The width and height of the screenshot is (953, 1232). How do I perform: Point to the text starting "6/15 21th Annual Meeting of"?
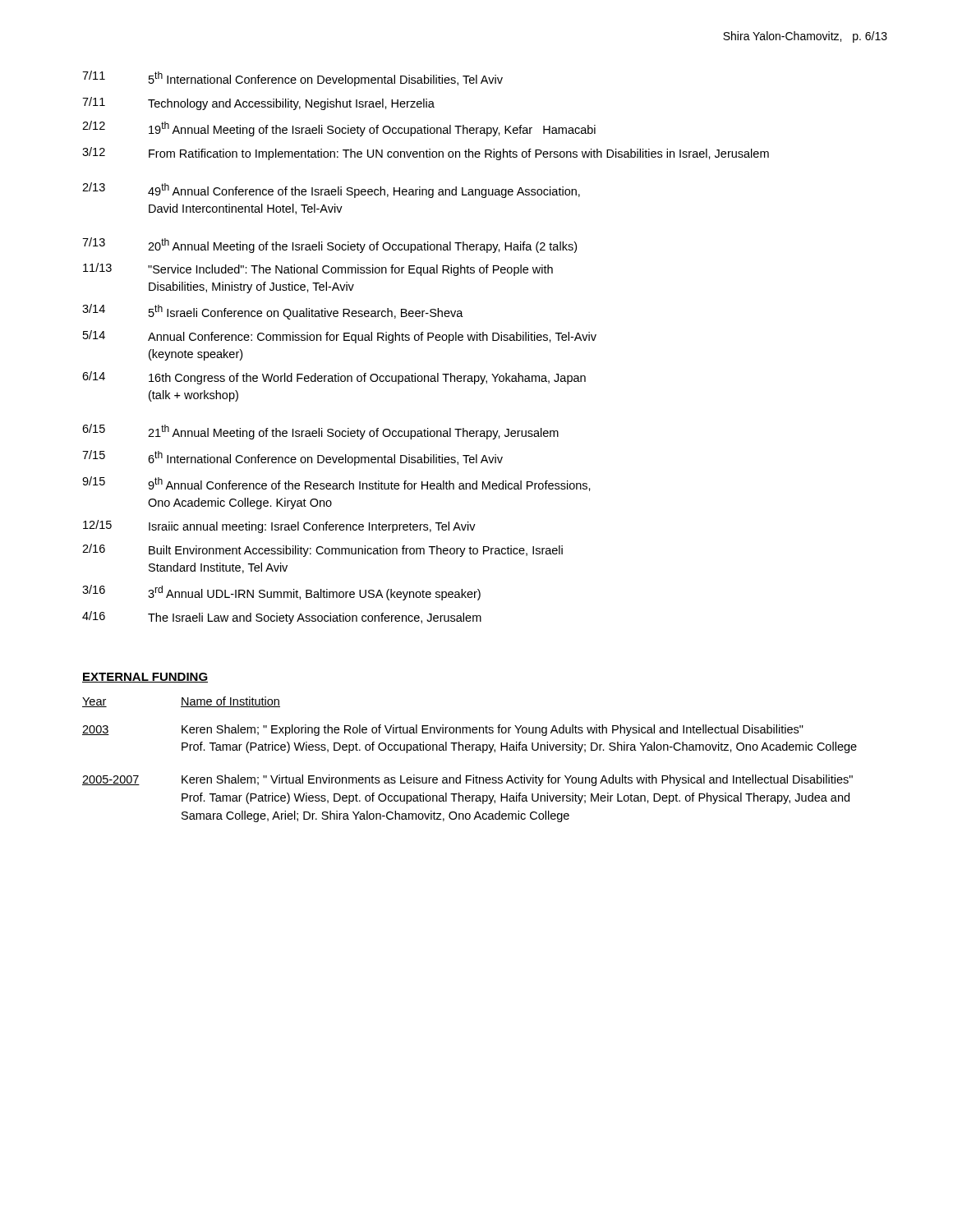pos(485,432)
